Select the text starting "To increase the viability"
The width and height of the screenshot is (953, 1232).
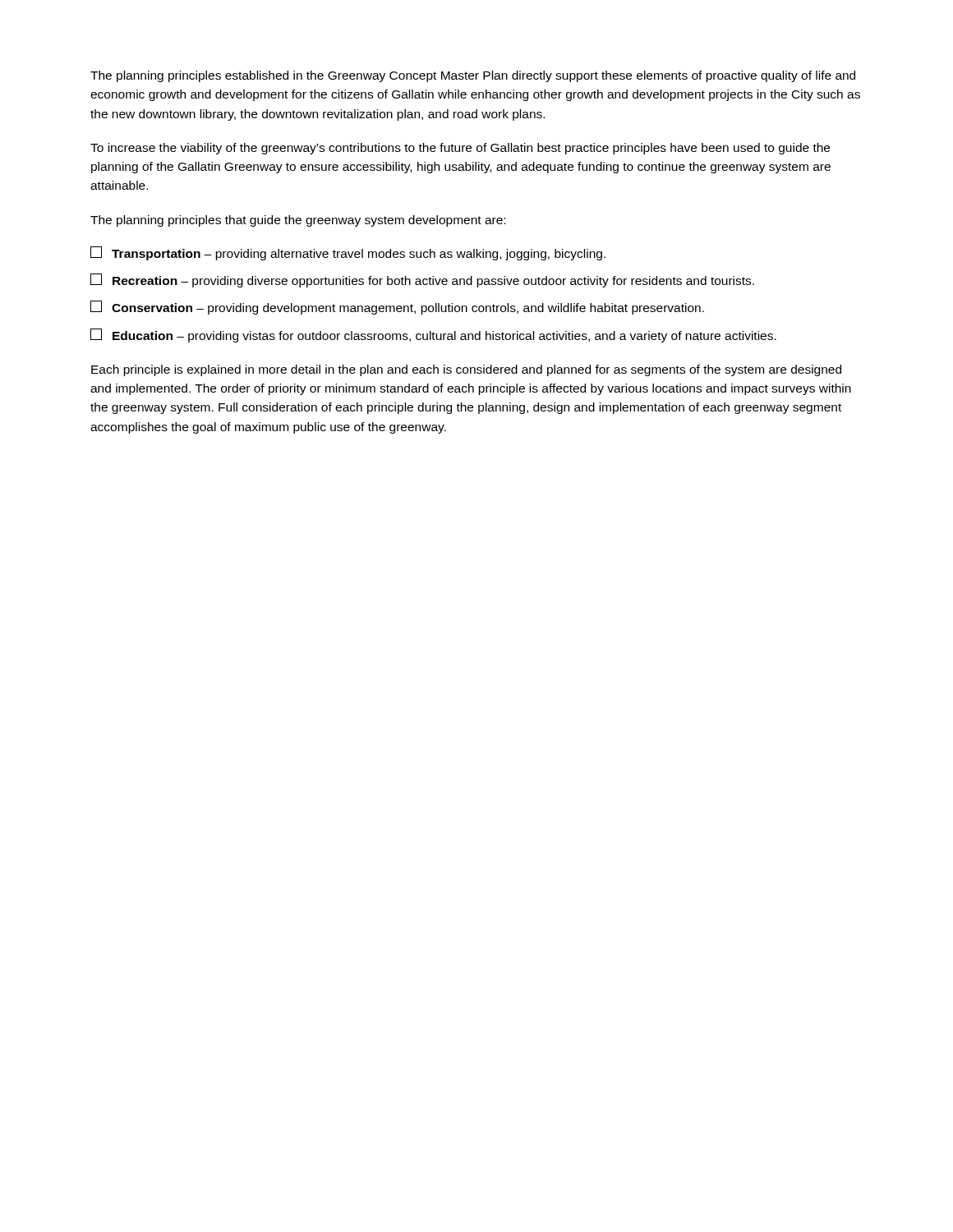pos(461,166)
